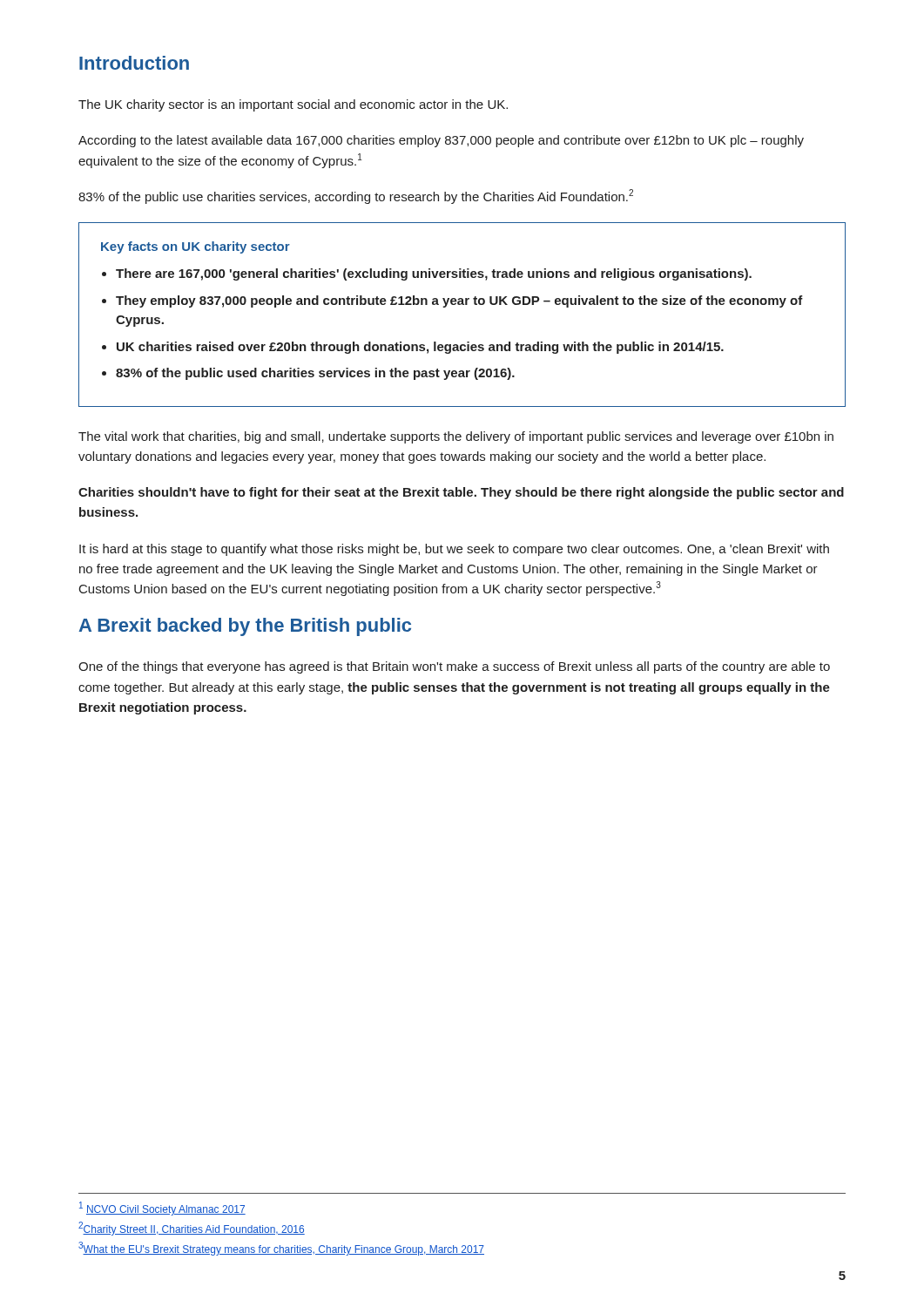Locate the text "Key facts on UK charity sector"

coord(195,246)
